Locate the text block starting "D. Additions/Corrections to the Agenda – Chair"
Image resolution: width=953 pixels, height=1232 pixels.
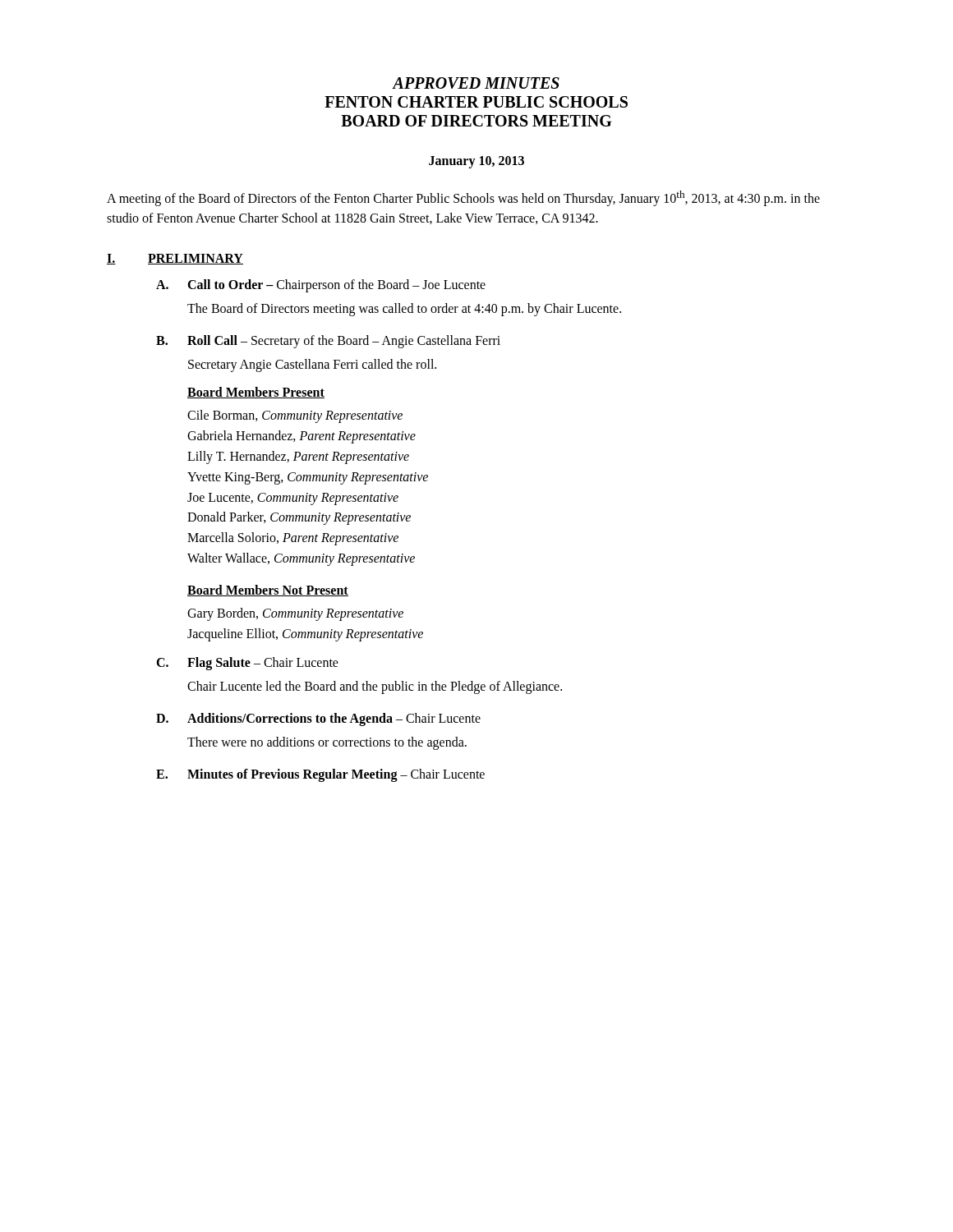(318, 719)
